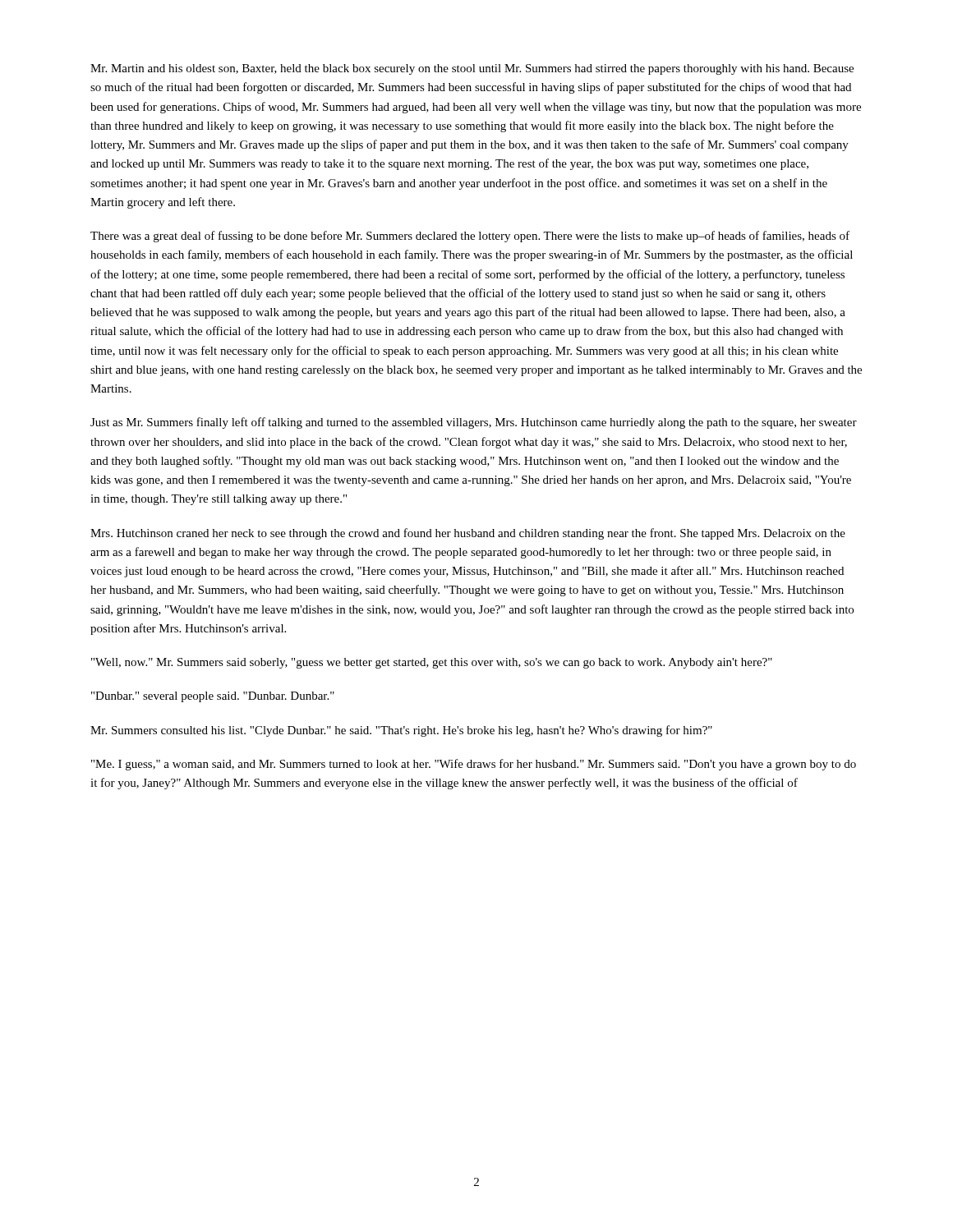Select the text block that reads "There was a great deal"
The width and height of the screenshot is (953, 1232).
tap(476, 312)
